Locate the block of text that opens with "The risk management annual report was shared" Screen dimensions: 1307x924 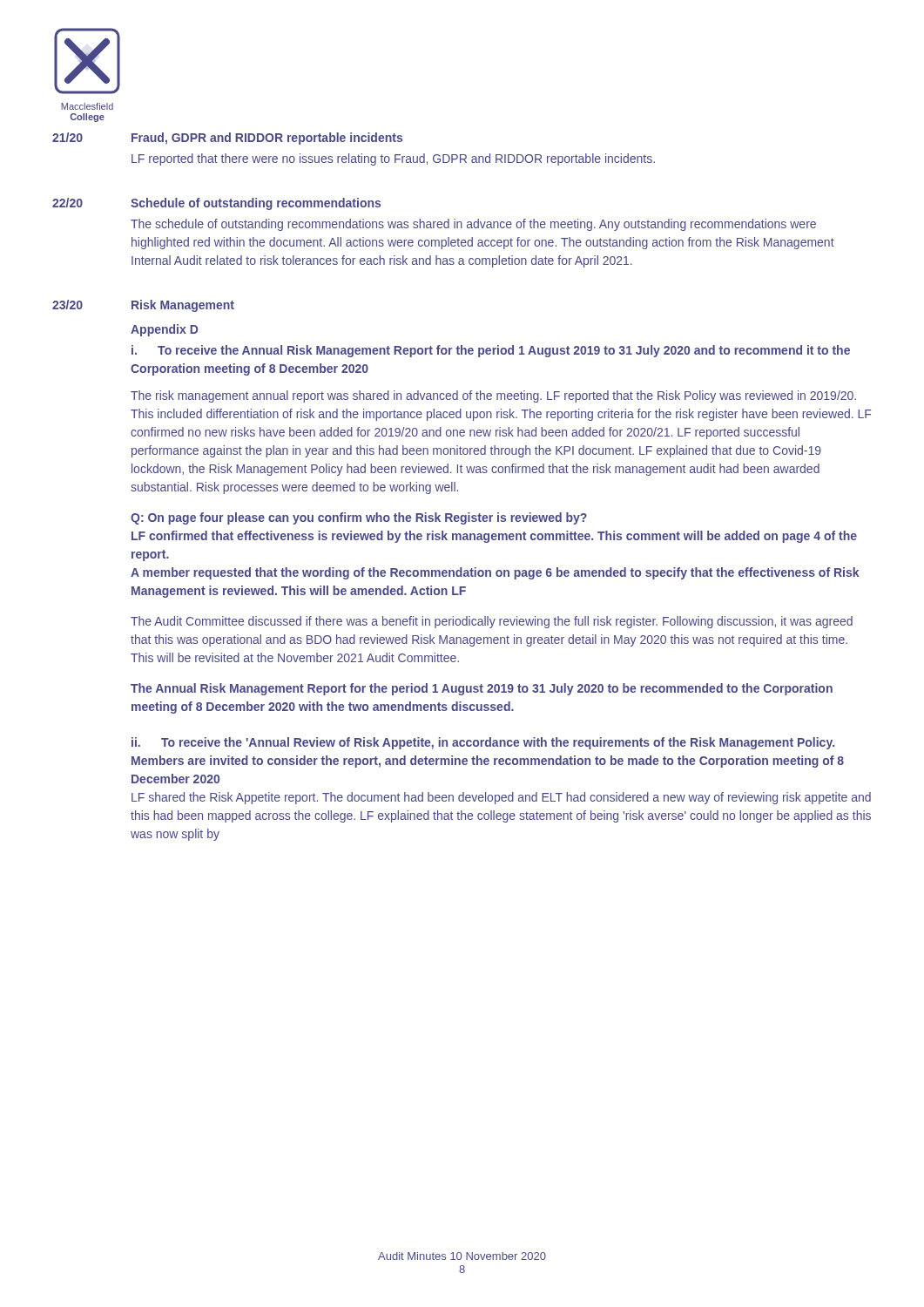coord(501,441)
